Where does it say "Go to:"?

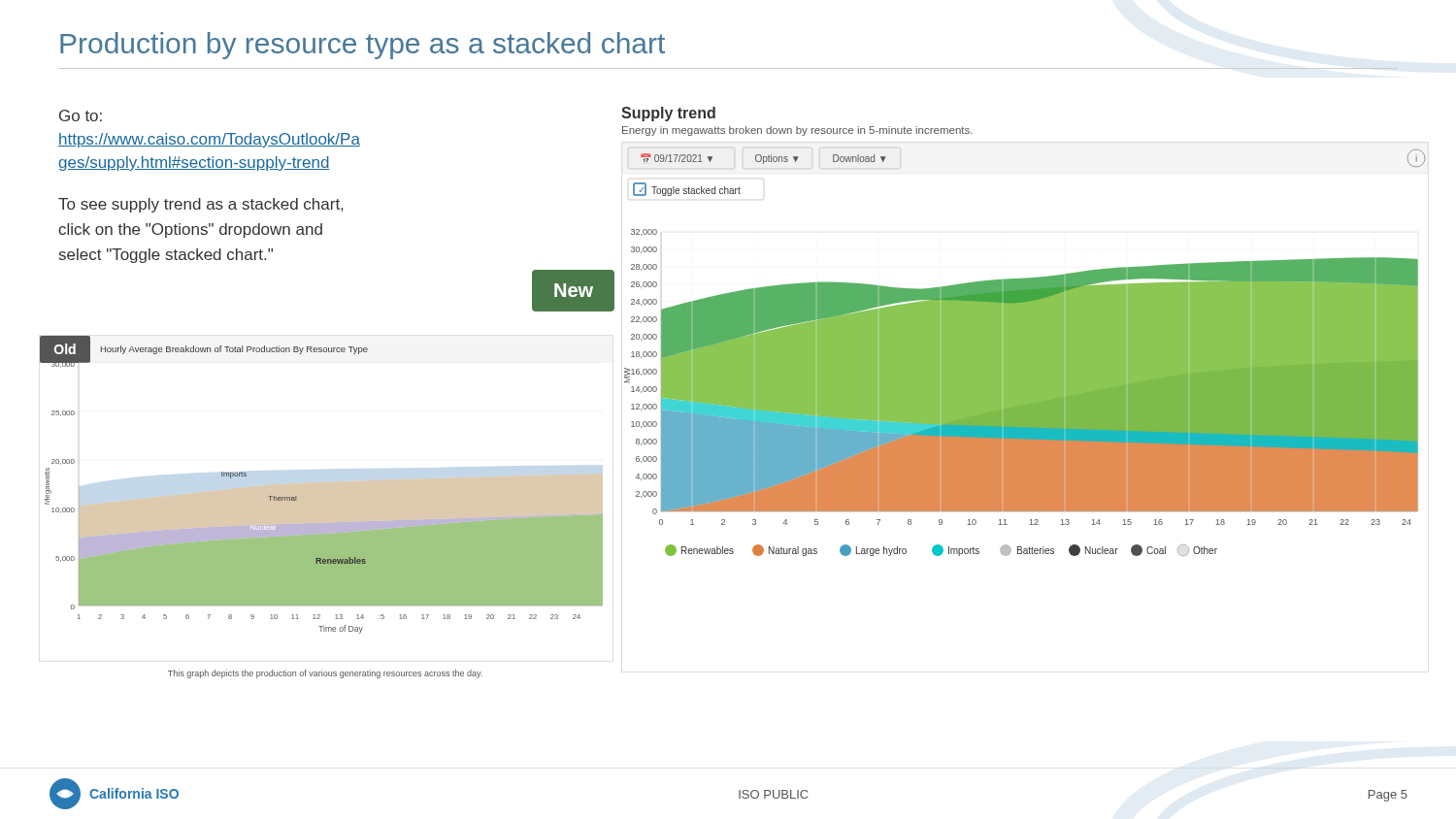point(81,116)
